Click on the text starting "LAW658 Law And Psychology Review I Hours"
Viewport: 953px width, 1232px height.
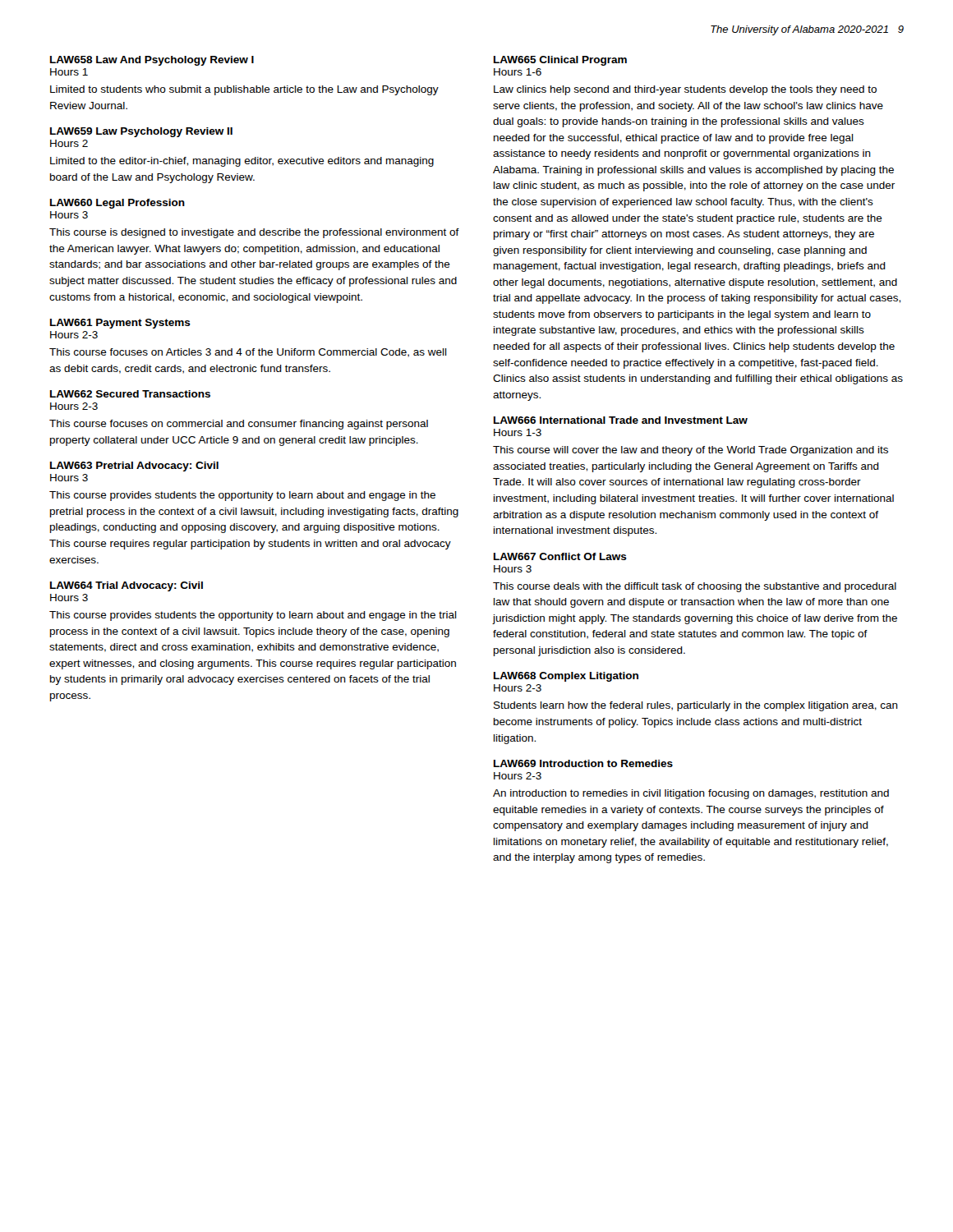(255, 83)
